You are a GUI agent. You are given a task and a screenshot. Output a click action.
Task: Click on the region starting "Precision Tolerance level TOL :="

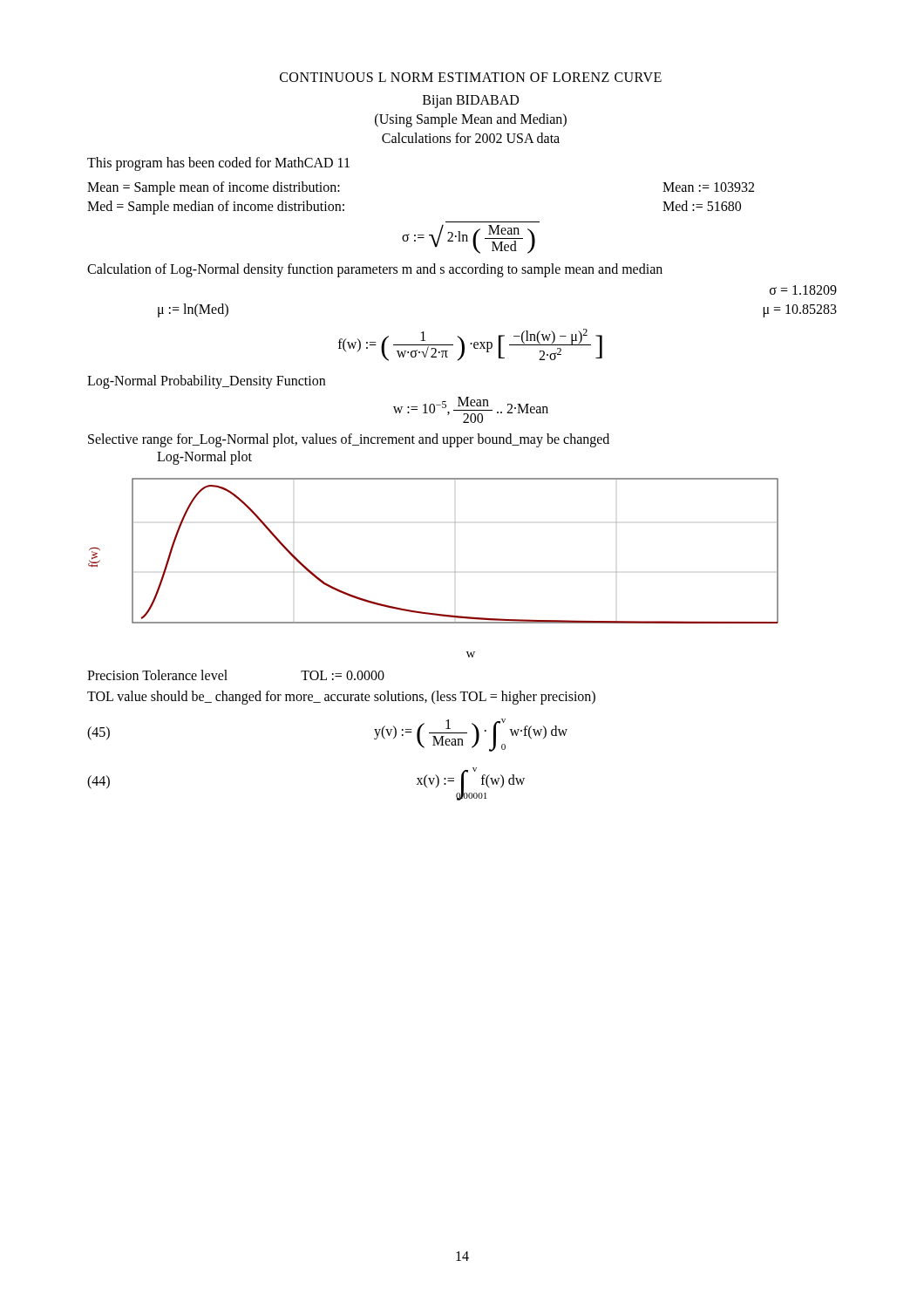click(x=236, y=675)
